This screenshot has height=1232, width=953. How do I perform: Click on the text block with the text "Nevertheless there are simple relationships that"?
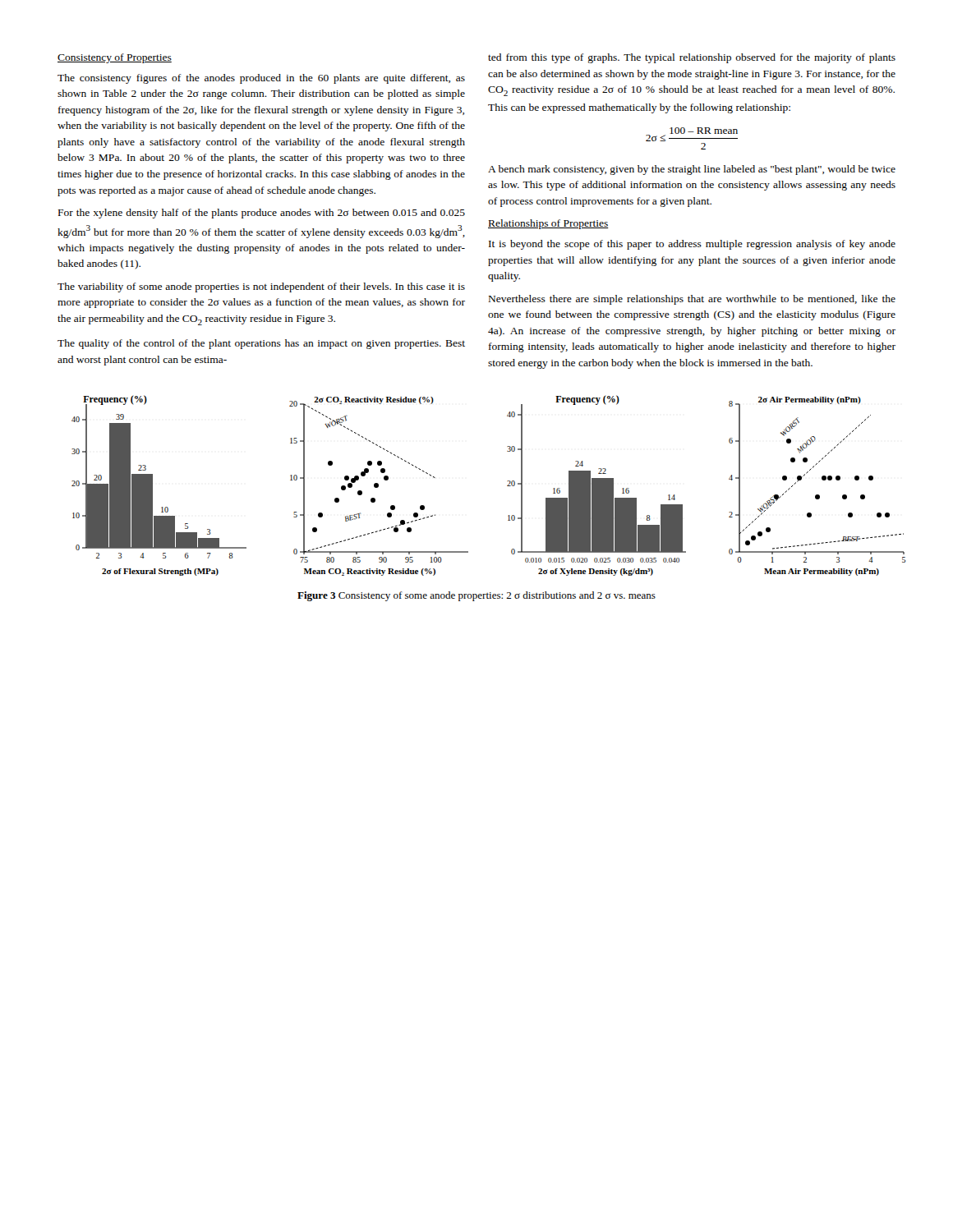coord(692,331)
